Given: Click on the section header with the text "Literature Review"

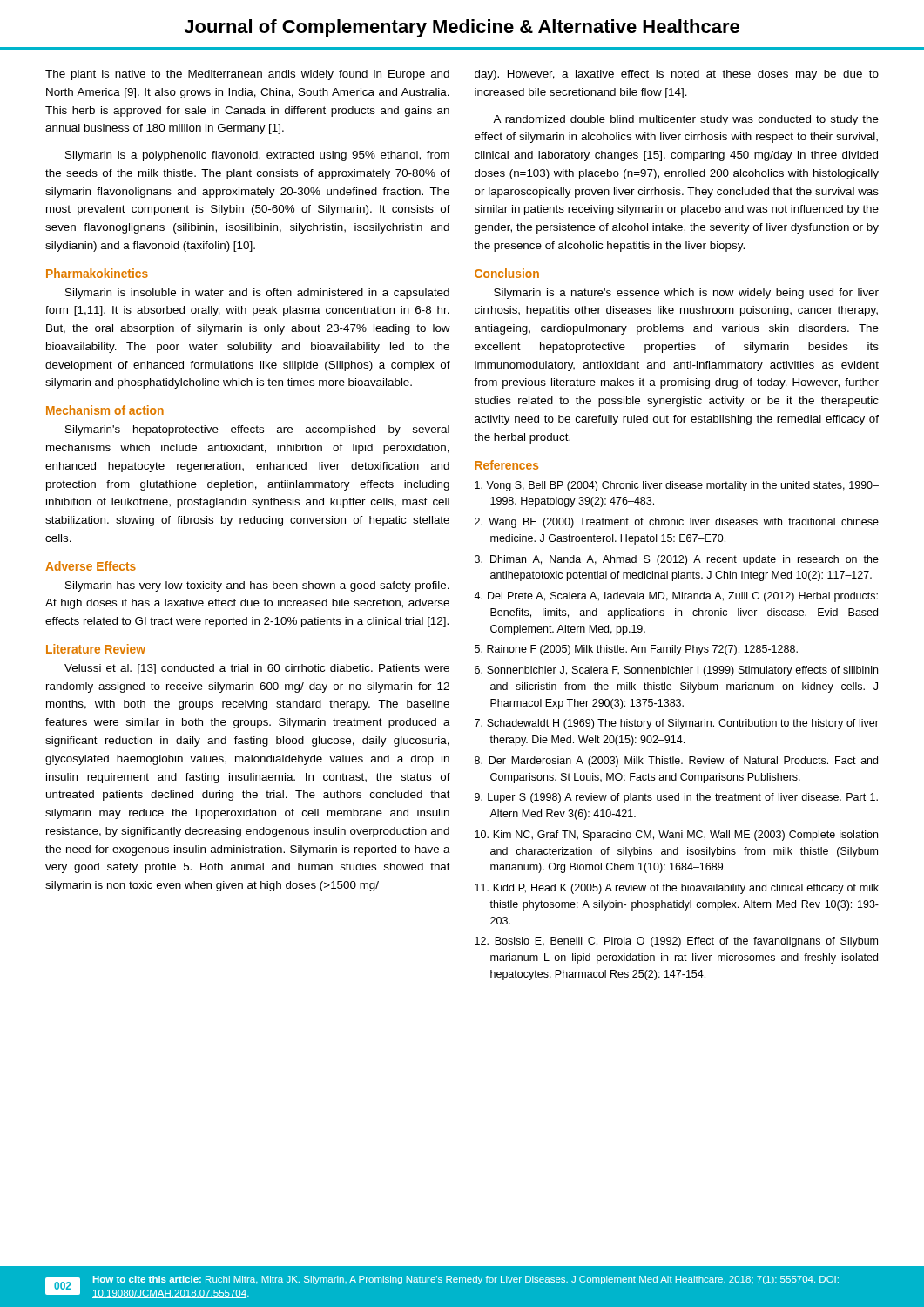Looking at the screenshot, I should click(x=95, y=649).
